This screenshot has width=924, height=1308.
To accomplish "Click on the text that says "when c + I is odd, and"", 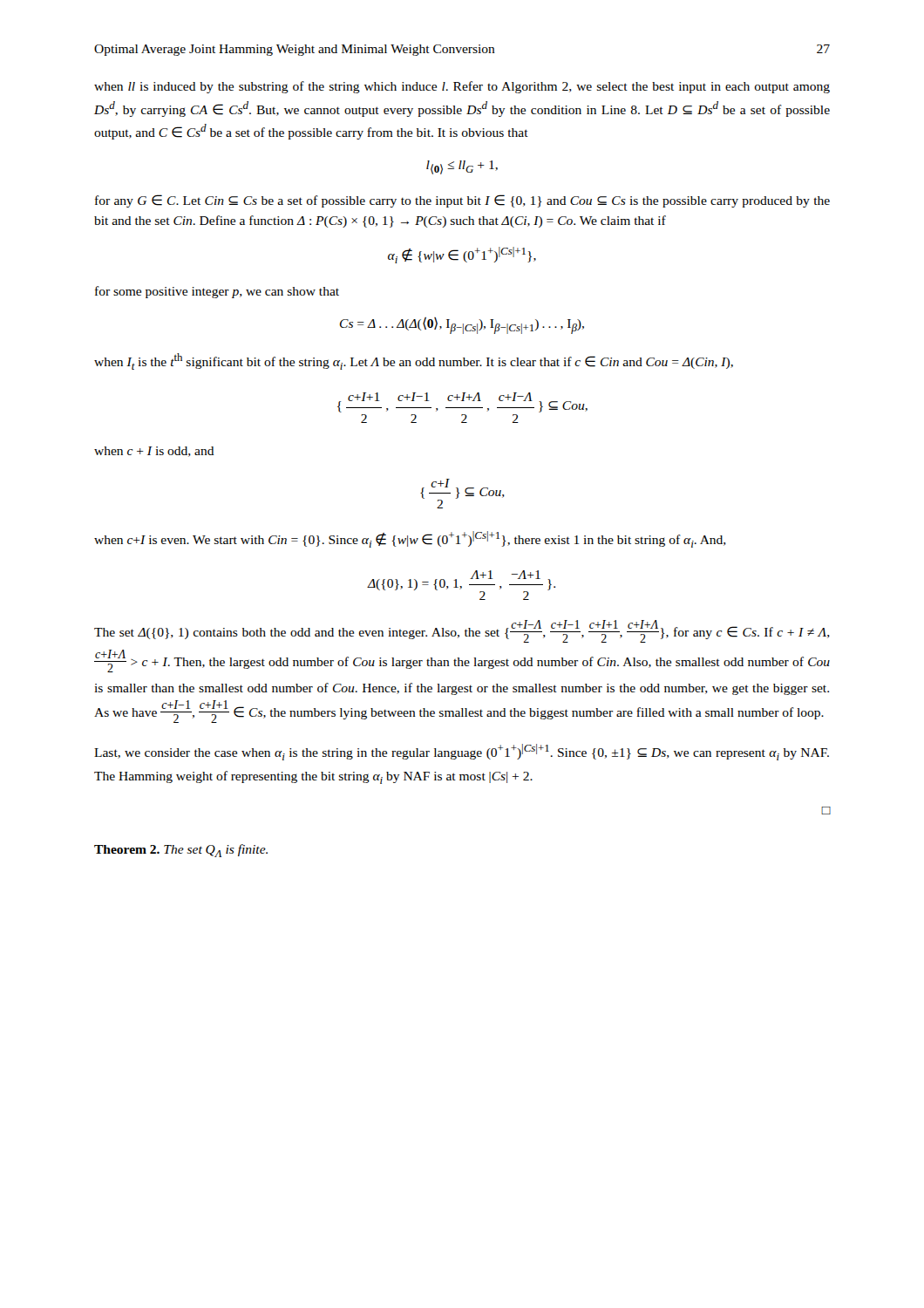I will pyautogui.click(x=154, y=452).
